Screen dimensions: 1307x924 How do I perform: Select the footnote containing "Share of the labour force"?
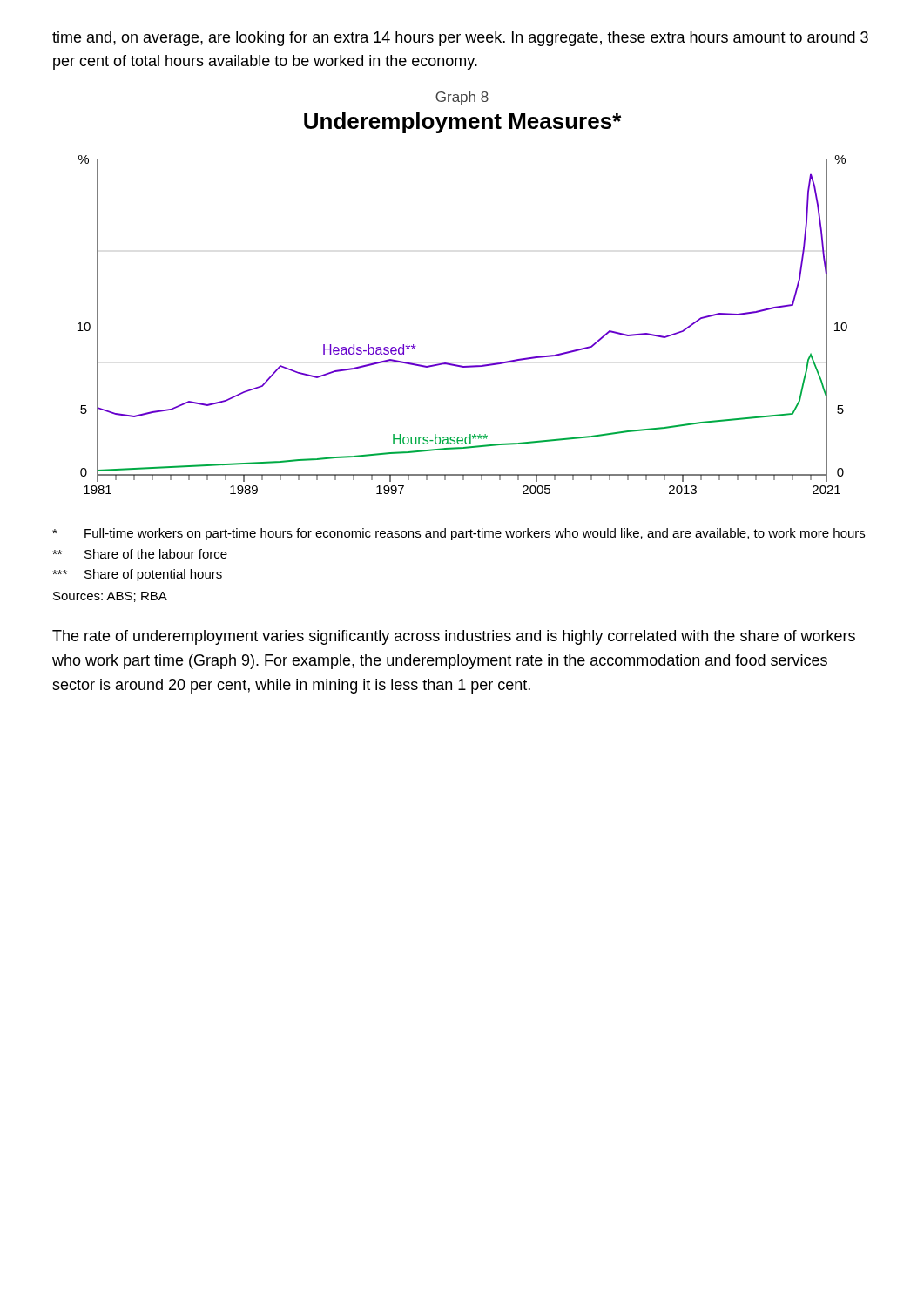point(140,554)
